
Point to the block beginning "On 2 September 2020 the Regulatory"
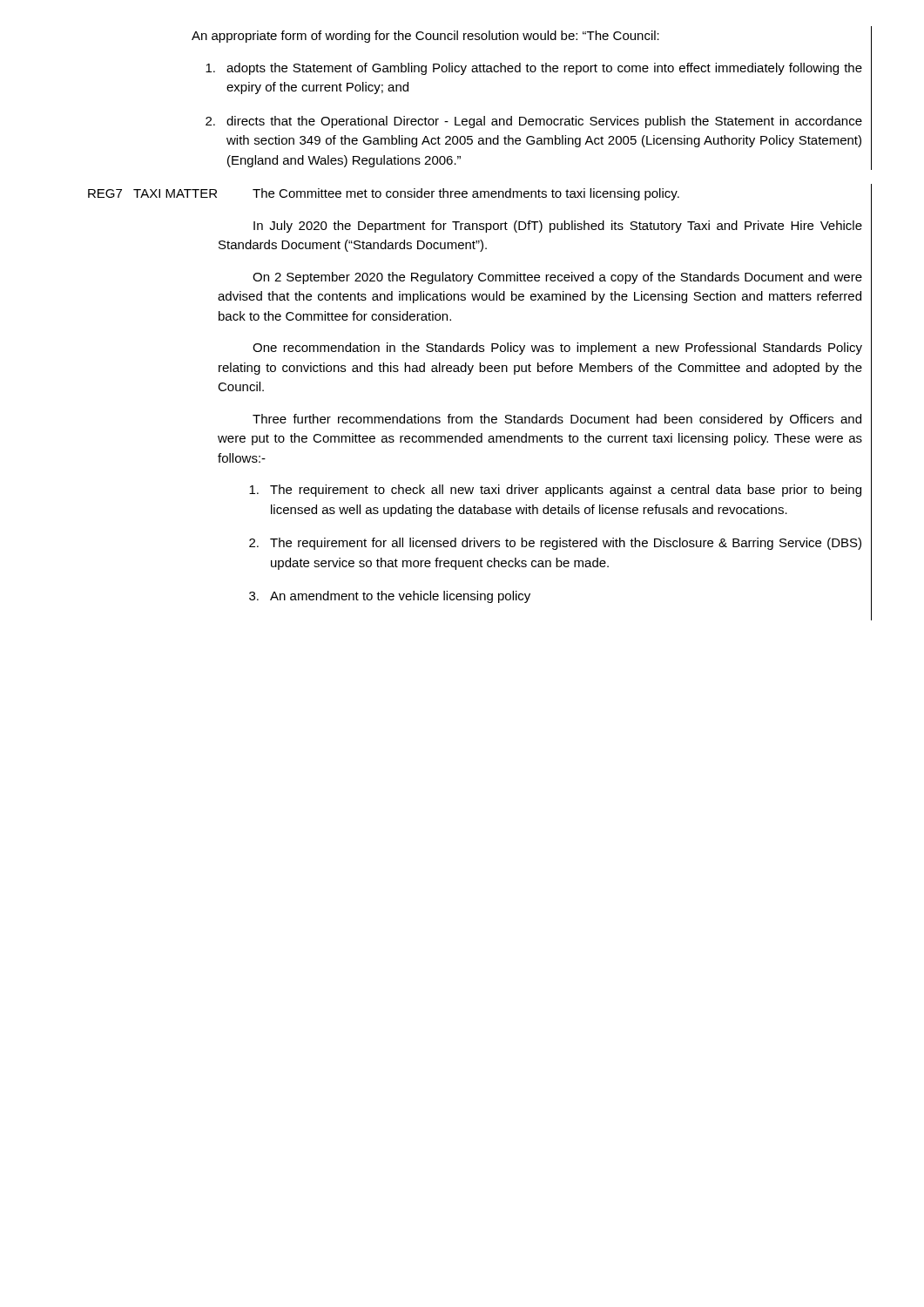click(540, 296)
